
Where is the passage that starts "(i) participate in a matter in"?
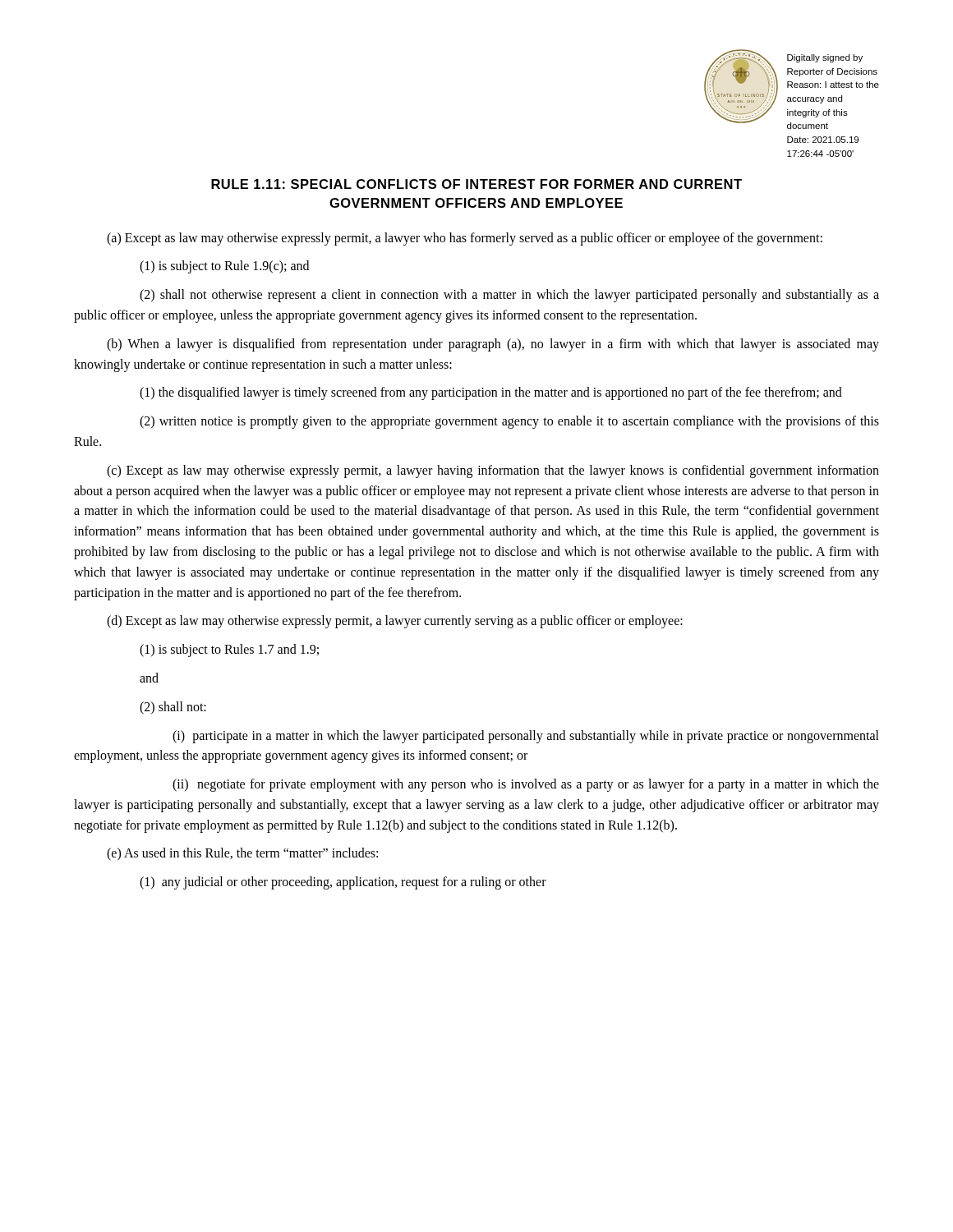pyautogui.click(x=476, y=745)
